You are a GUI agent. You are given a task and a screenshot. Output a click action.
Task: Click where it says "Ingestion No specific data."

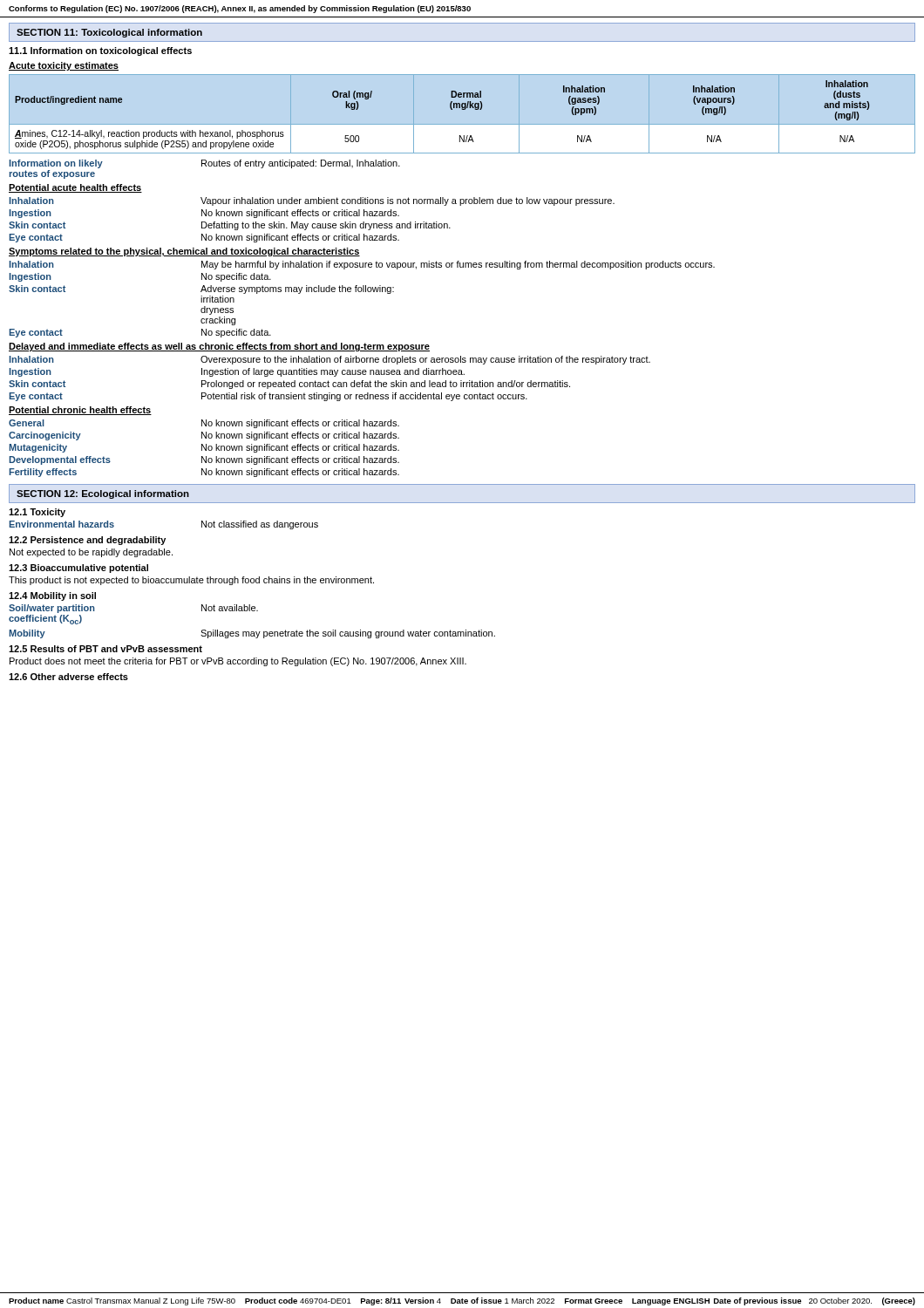(462, 276)
